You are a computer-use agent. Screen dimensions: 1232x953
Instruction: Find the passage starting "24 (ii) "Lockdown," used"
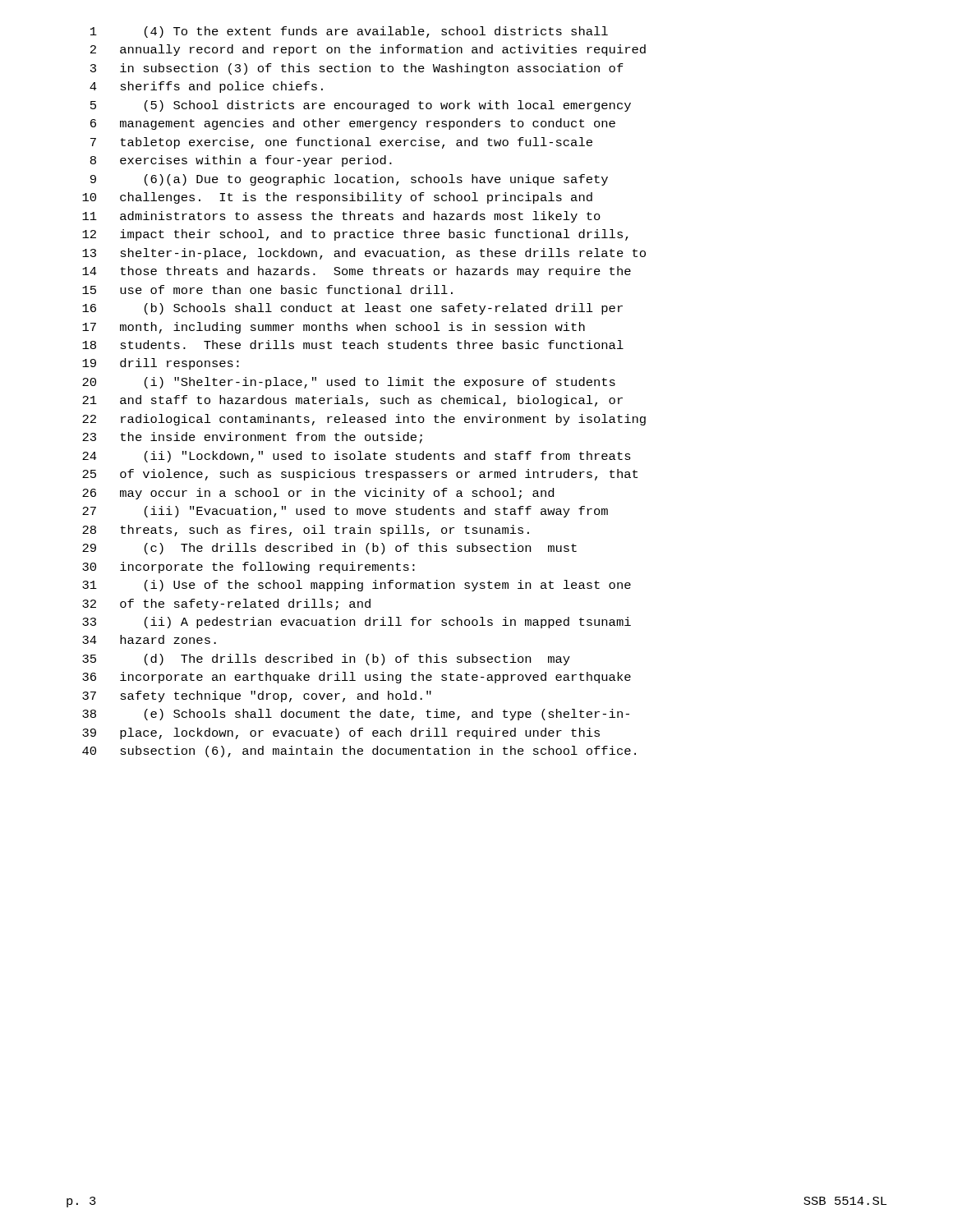(468, 475)
